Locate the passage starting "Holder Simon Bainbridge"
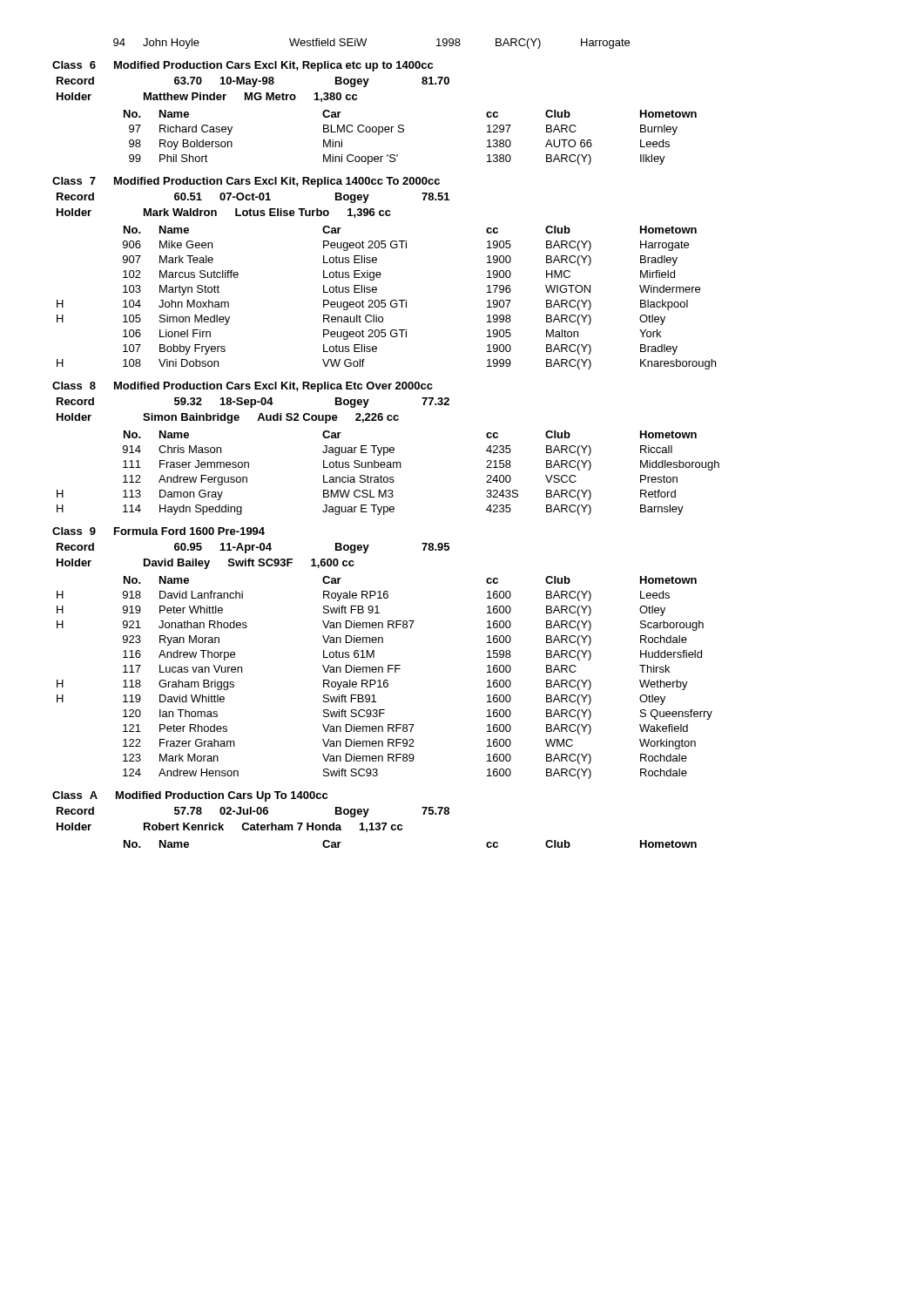Image resolution: width=924 pixels, height=1307 pixels. (x=227, y=417)
